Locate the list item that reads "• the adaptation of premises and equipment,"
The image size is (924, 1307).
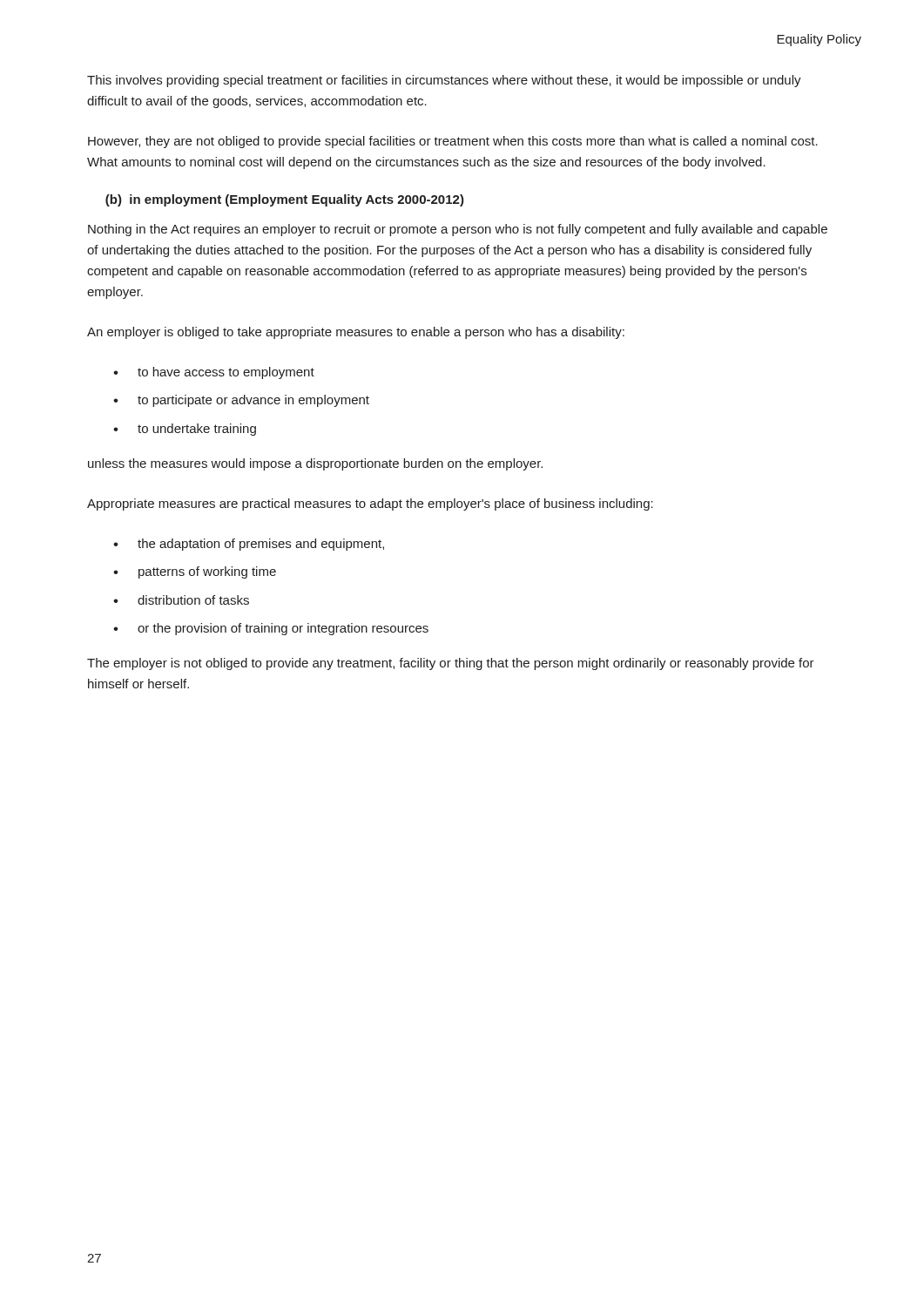[249, 545]
